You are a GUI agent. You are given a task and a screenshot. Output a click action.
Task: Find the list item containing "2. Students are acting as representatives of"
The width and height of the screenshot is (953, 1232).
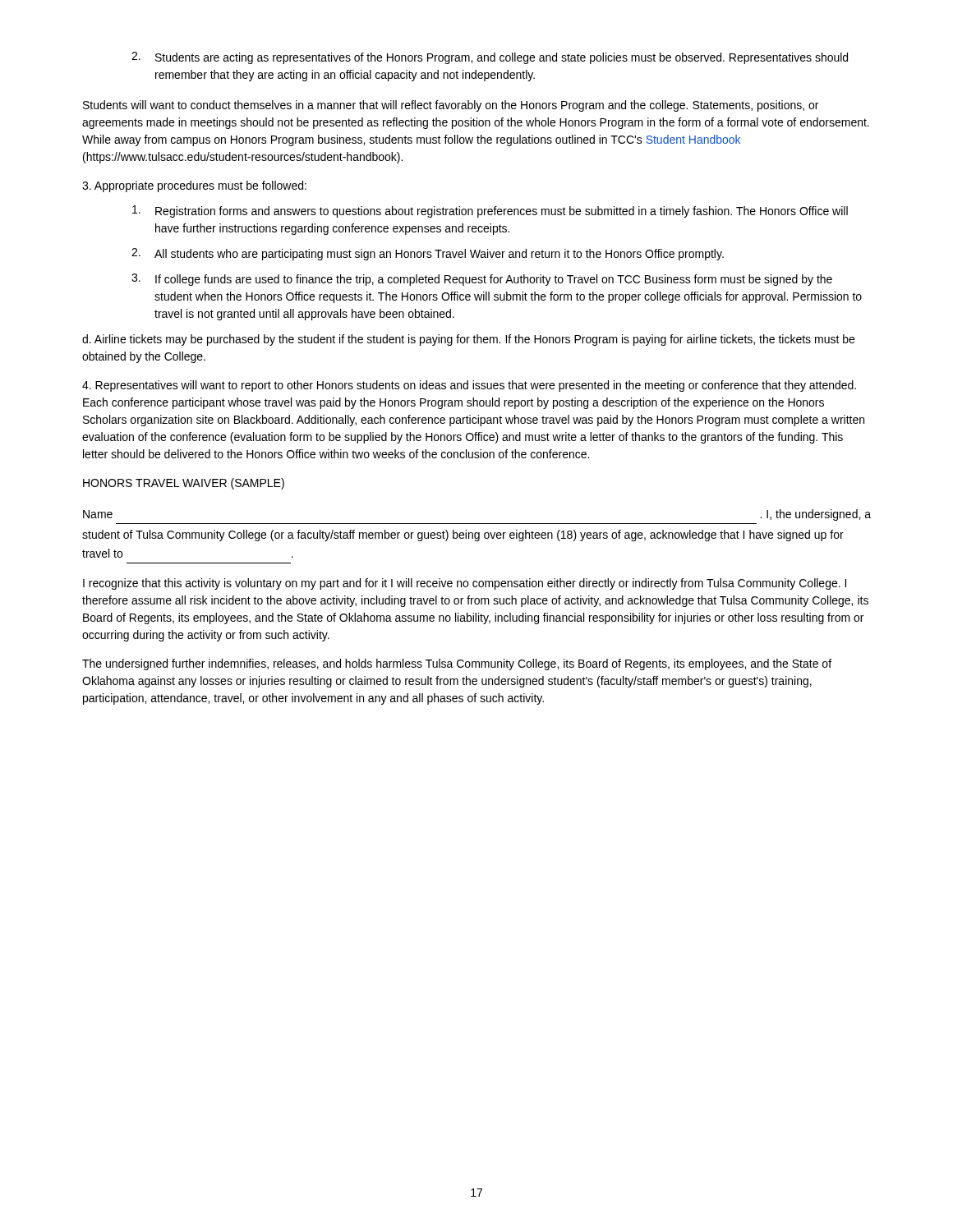tap(501, 67)
